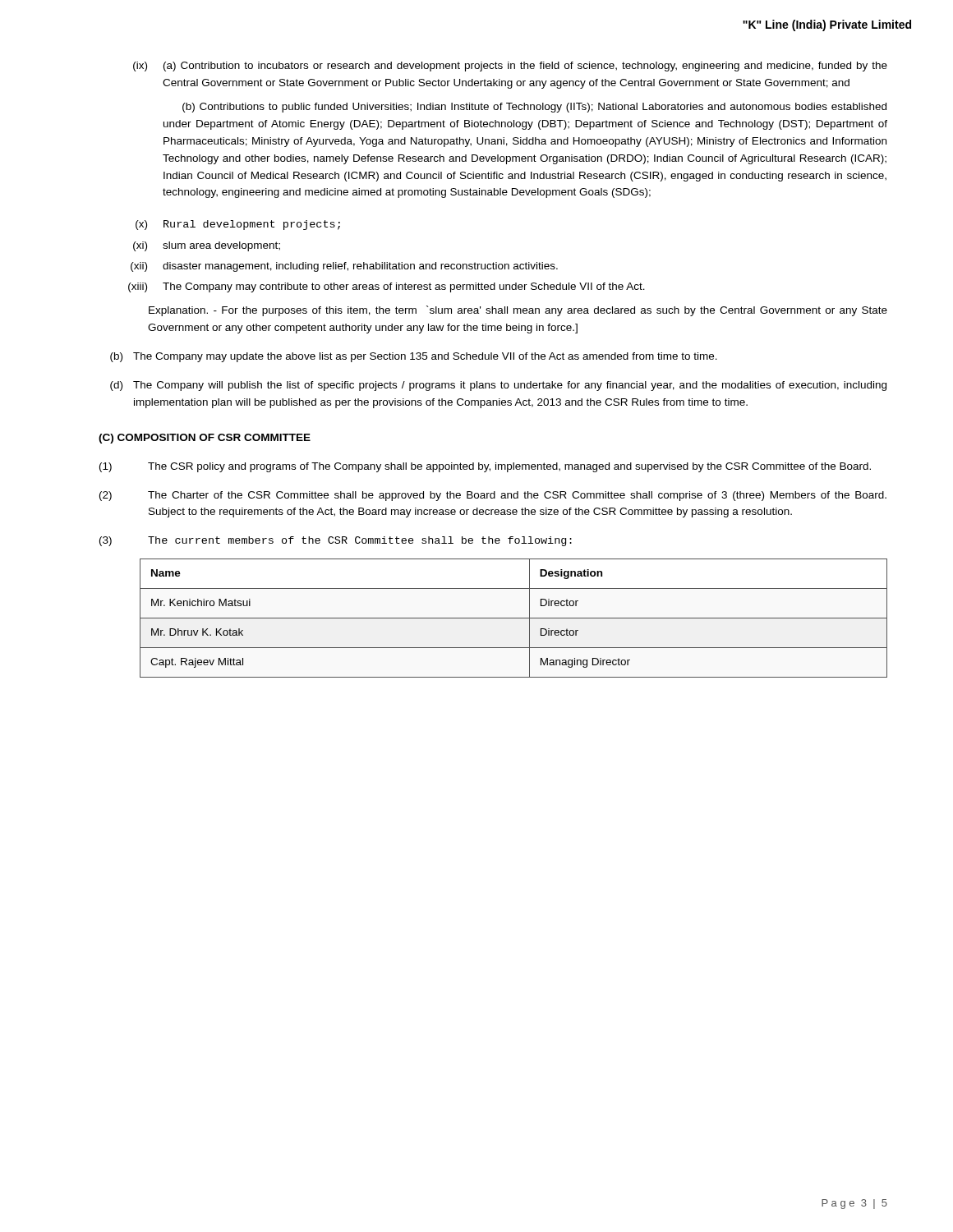The height and width of the screenshot is (1232, 953).
Task: Find the block on this page that starts "(ix) (a) Contribution to incubators or"
Action: (493, 133)
